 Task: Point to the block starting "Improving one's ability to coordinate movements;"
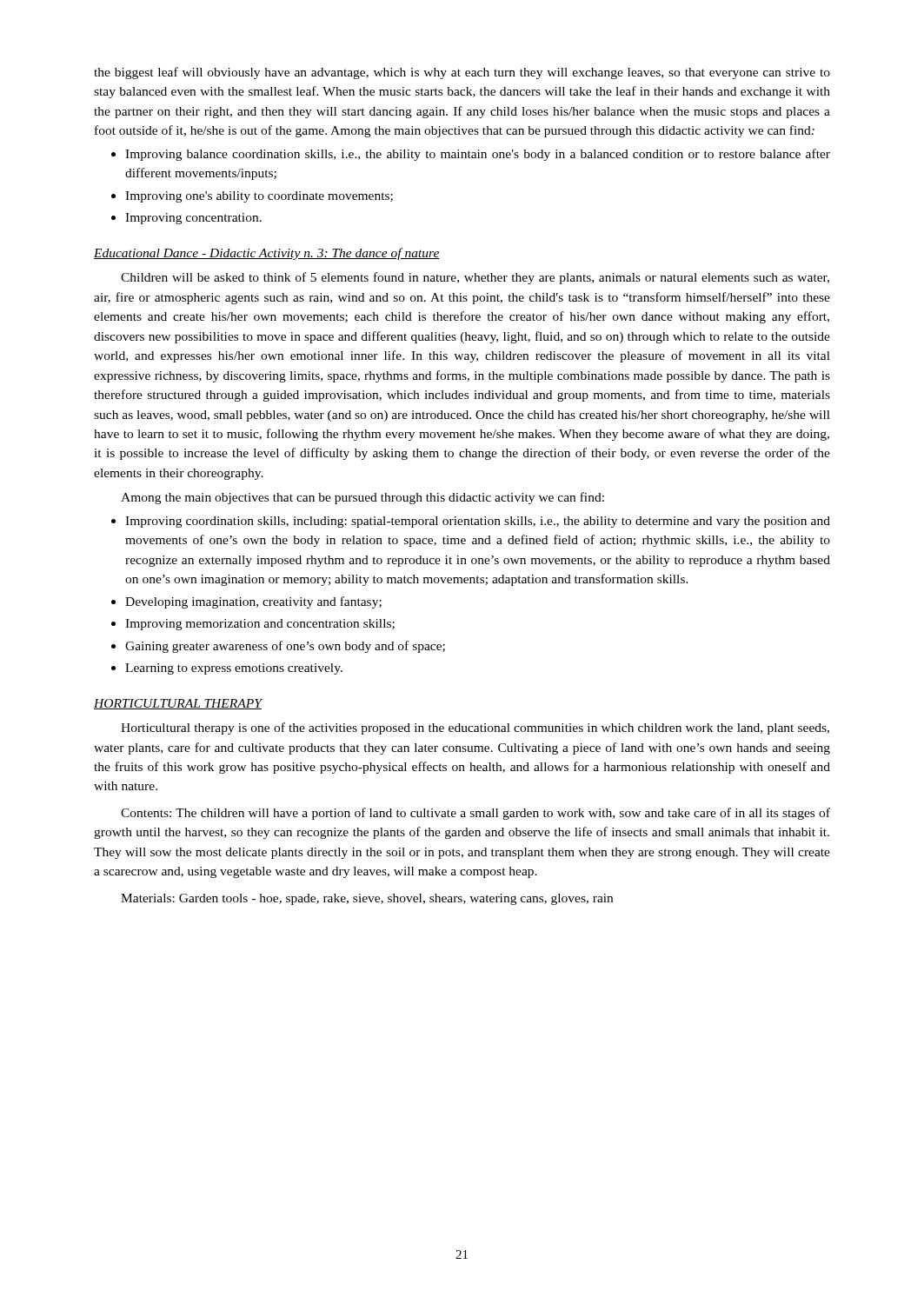point(259,195)
